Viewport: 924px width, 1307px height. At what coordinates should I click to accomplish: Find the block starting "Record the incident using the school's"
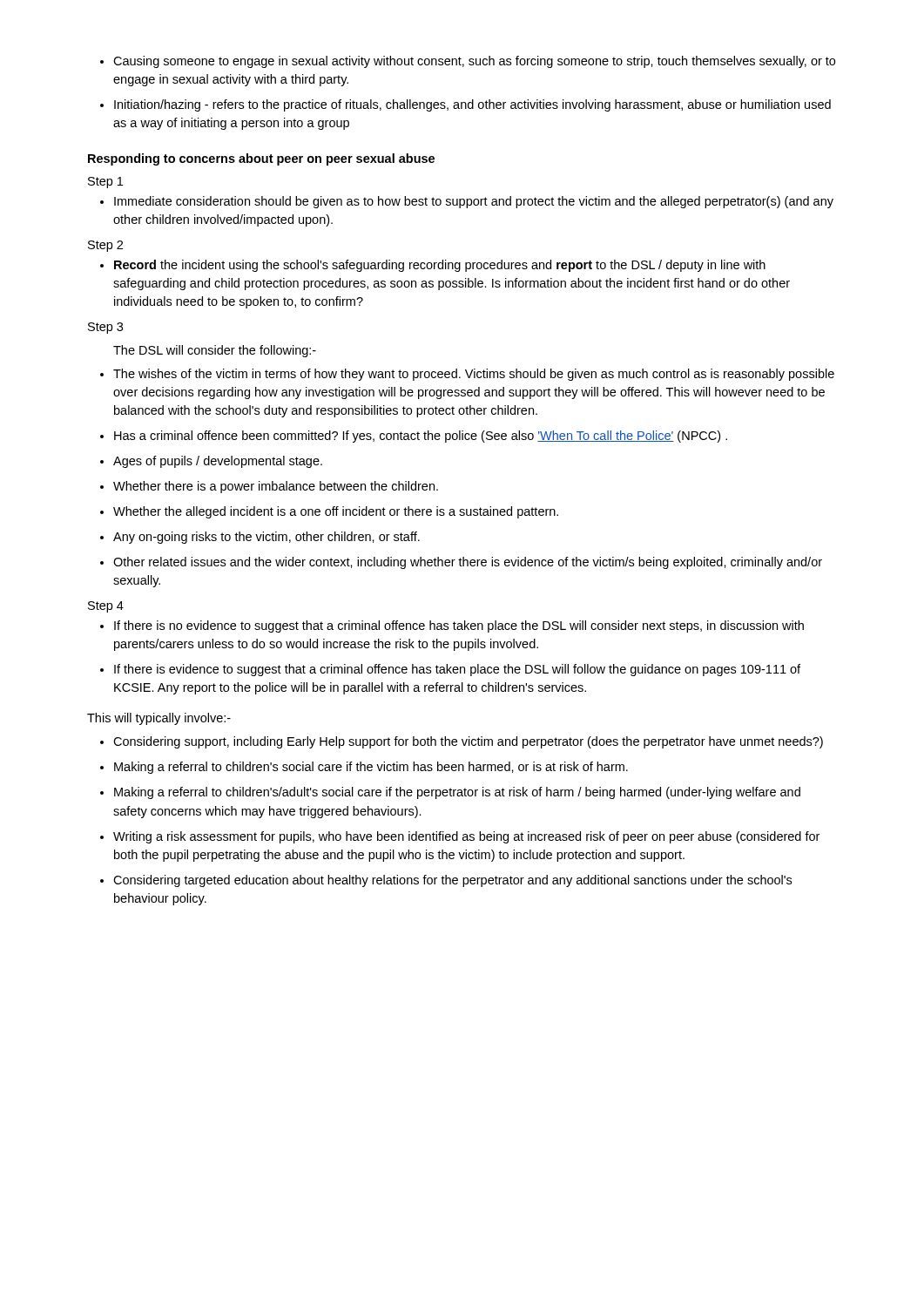pyautogui.click(x=462, y=284)
